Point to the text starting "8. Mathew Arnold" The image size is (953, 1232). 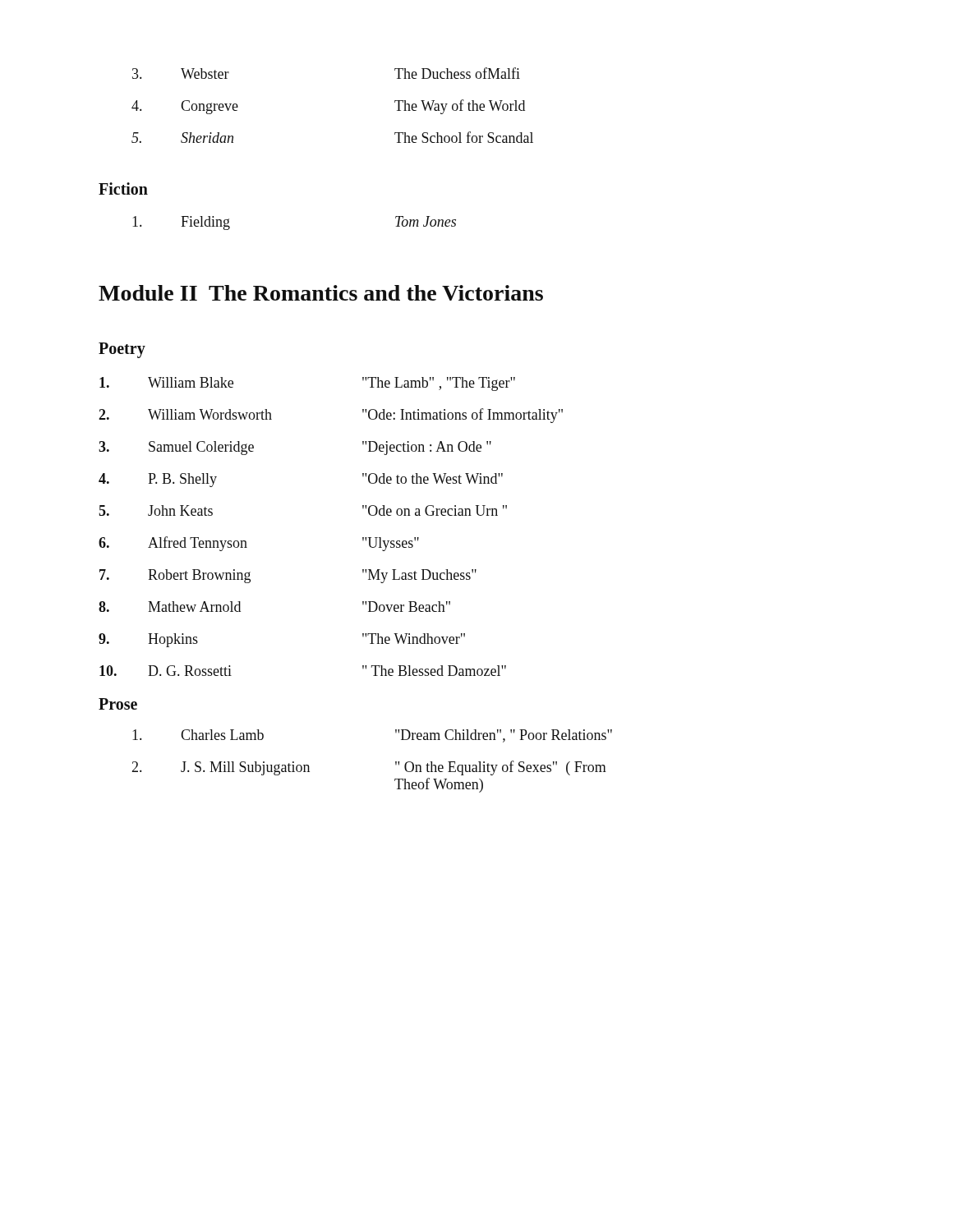[212, 607]
